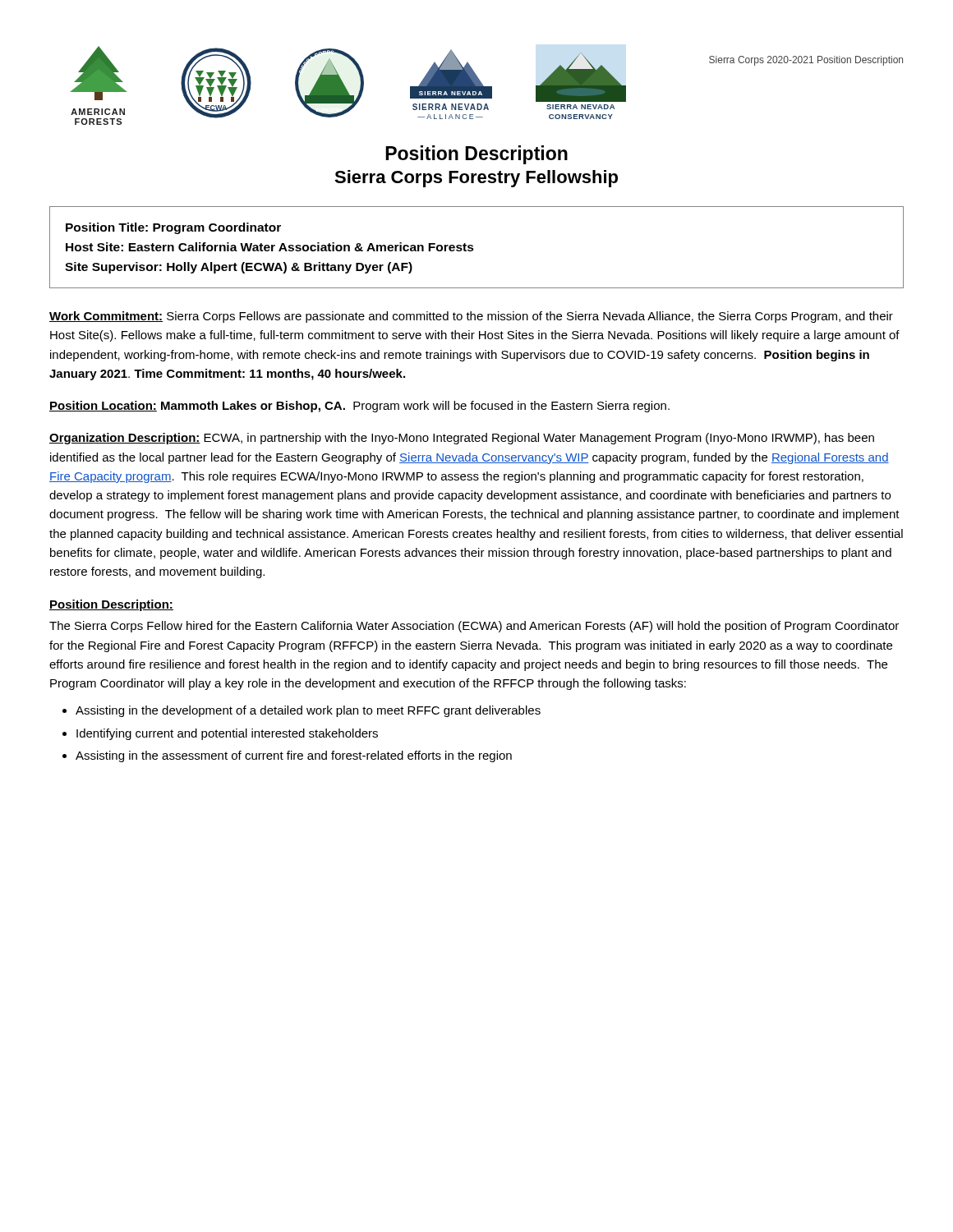
Task: Locate the element starting "Work Commitment: Sierra Corps Fellows"
Action: click(x=474, y=344)
